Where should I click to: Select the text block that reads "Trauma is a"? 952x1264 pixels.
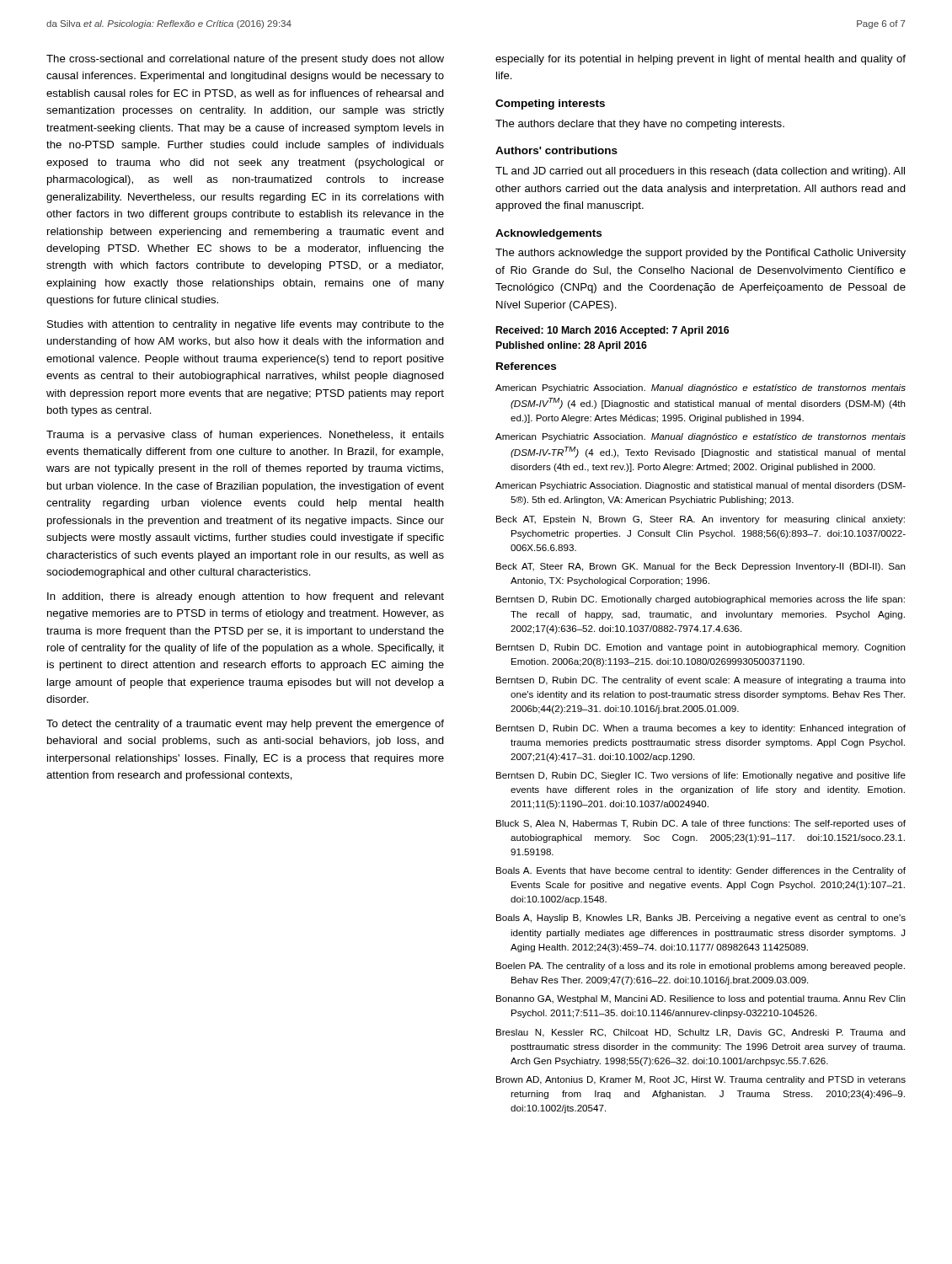point(245,504)
